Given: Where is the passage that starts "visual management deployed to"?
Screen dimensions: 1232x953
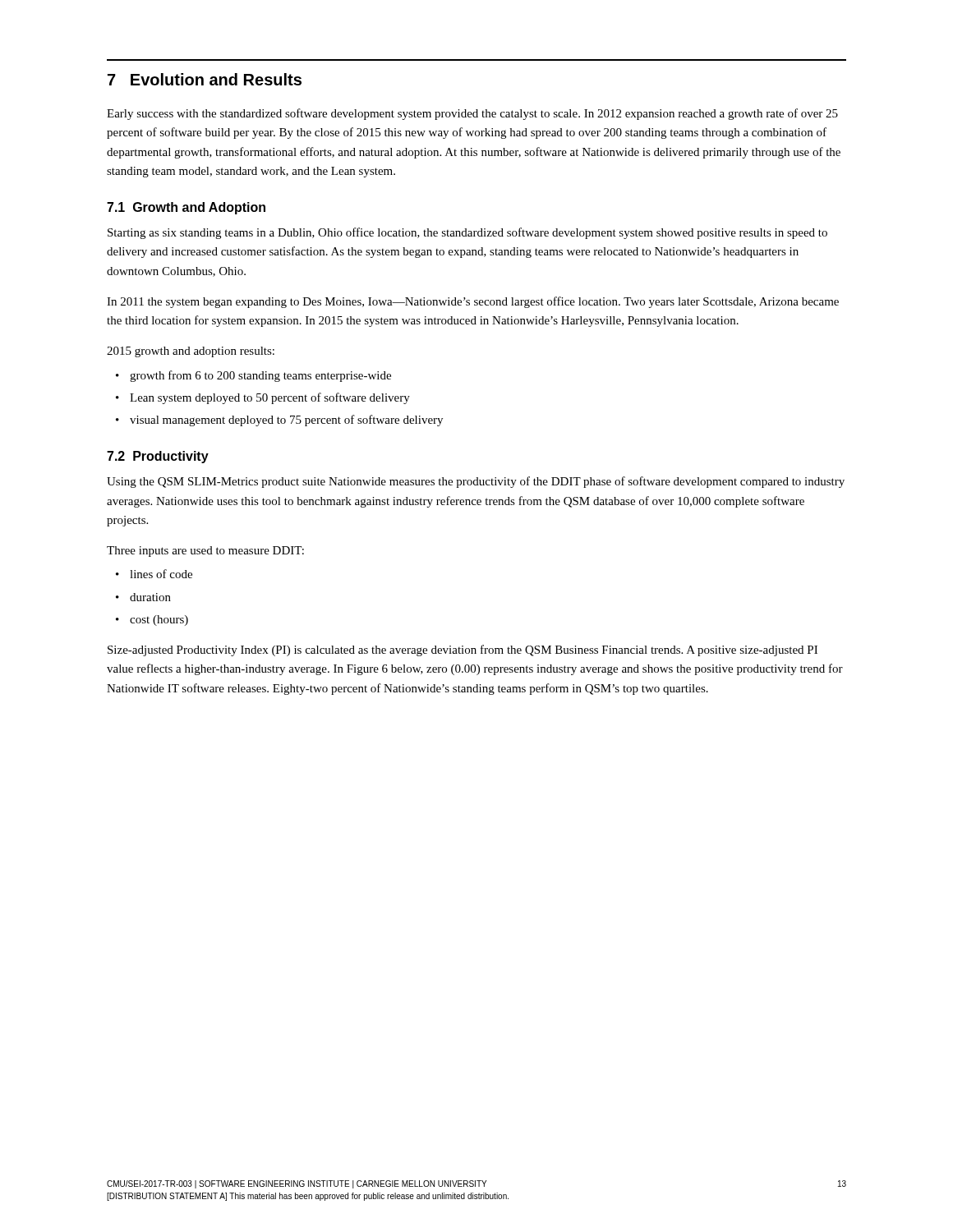Looking at the screenshot, I should pyautogui.click(x=287, y=420).
